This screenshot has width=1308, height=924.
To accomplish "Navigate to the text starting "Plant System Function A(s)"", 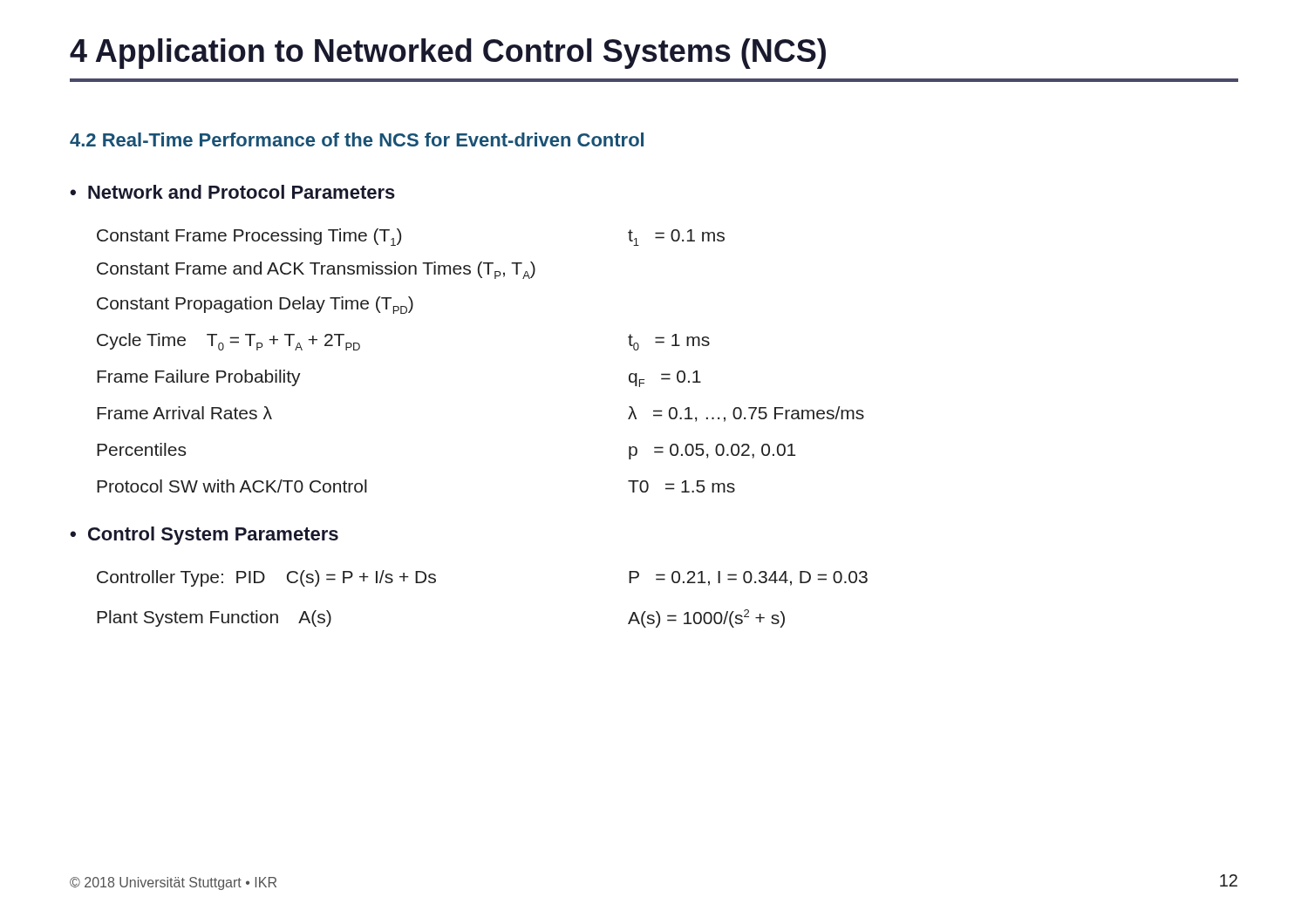I will click(x=214, y=617).
